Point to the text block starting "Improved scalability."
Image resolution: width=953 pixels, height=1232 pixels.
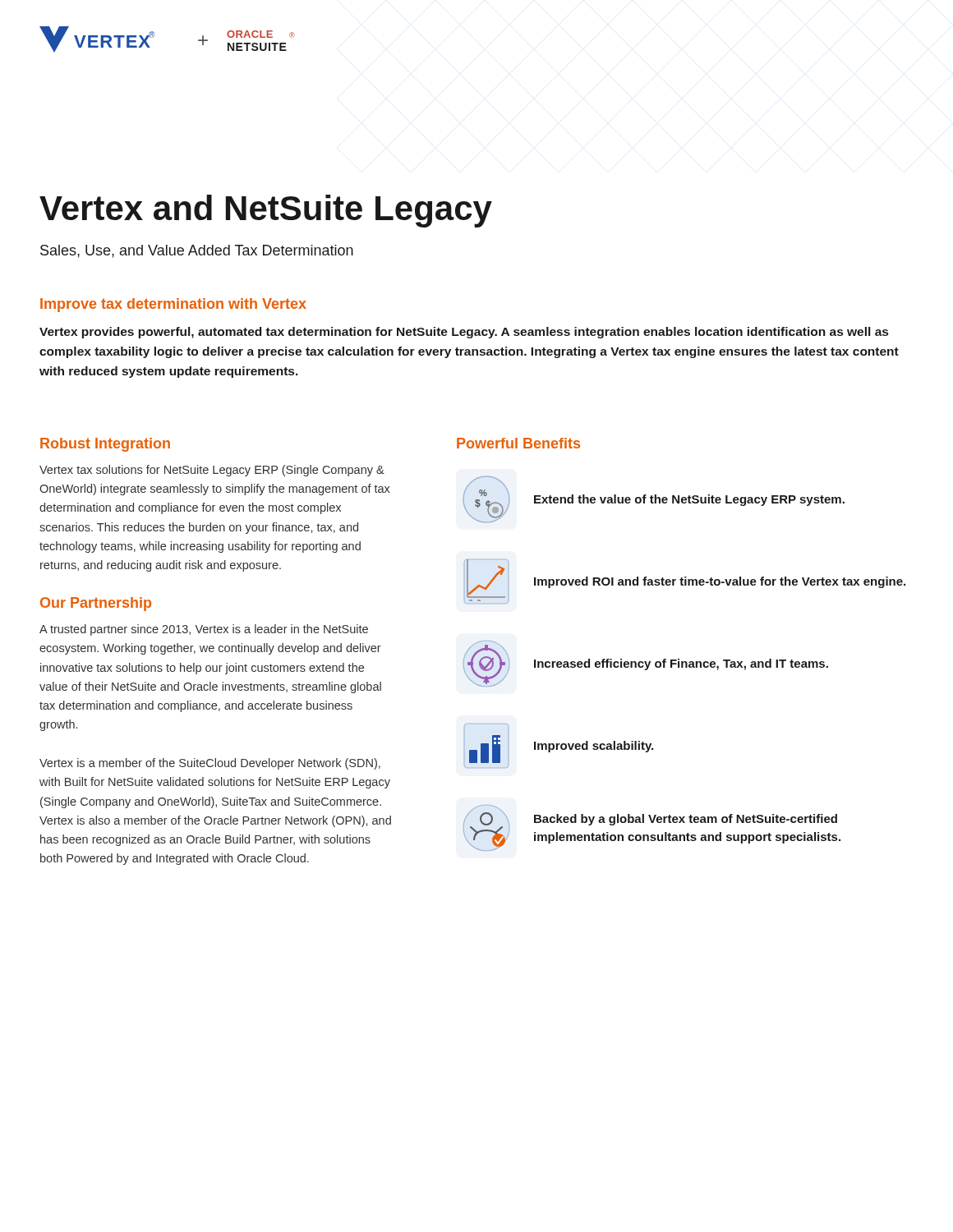pyautogui.click(x=555, y=746)
